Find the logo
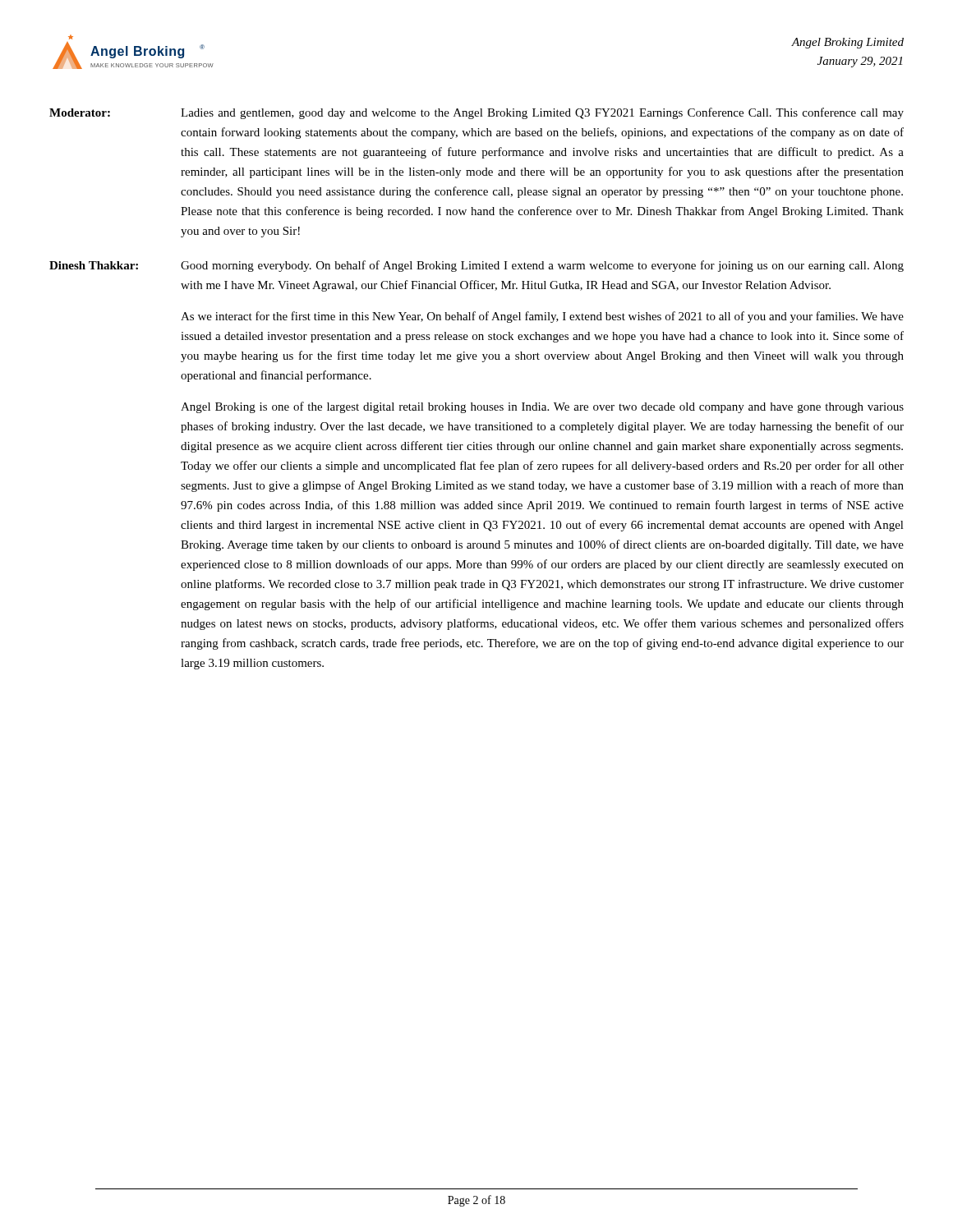 [x=131, y=57]
